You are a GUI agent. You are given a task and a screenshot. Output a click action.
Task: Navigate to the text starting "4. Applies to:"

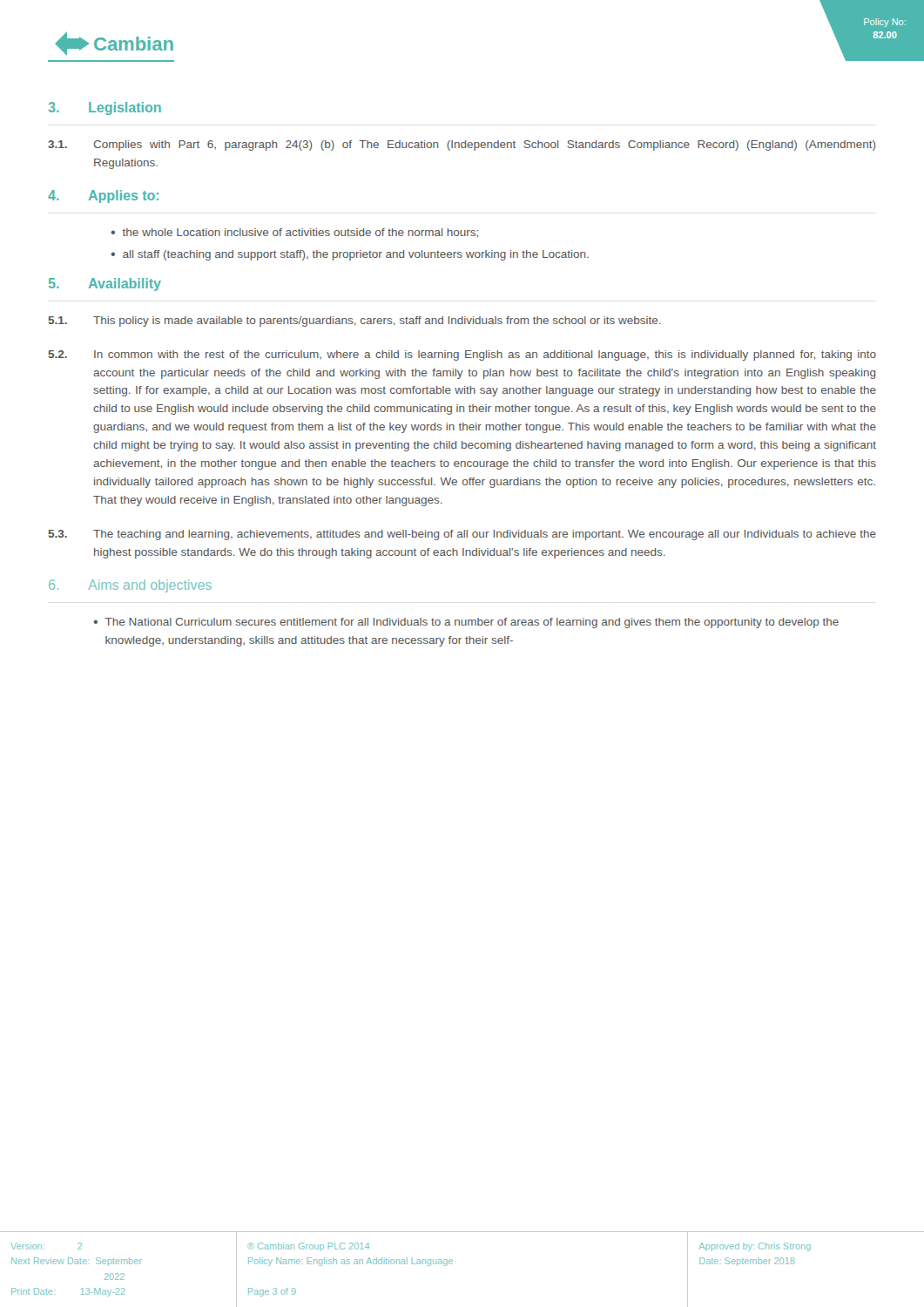103,196
